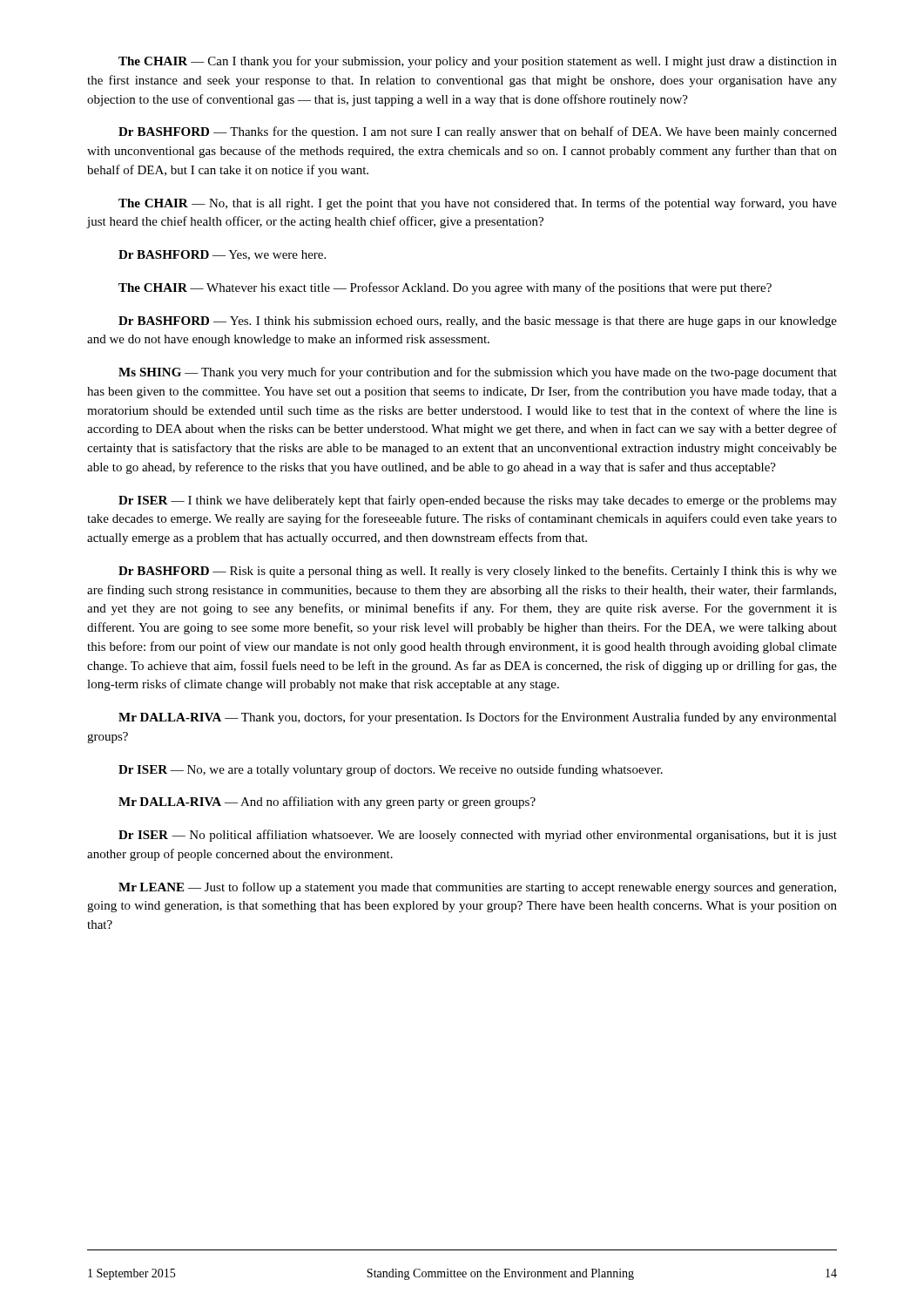Find the text block that reads "Ms SHING — Thank you very much for"

coord(462,419)
